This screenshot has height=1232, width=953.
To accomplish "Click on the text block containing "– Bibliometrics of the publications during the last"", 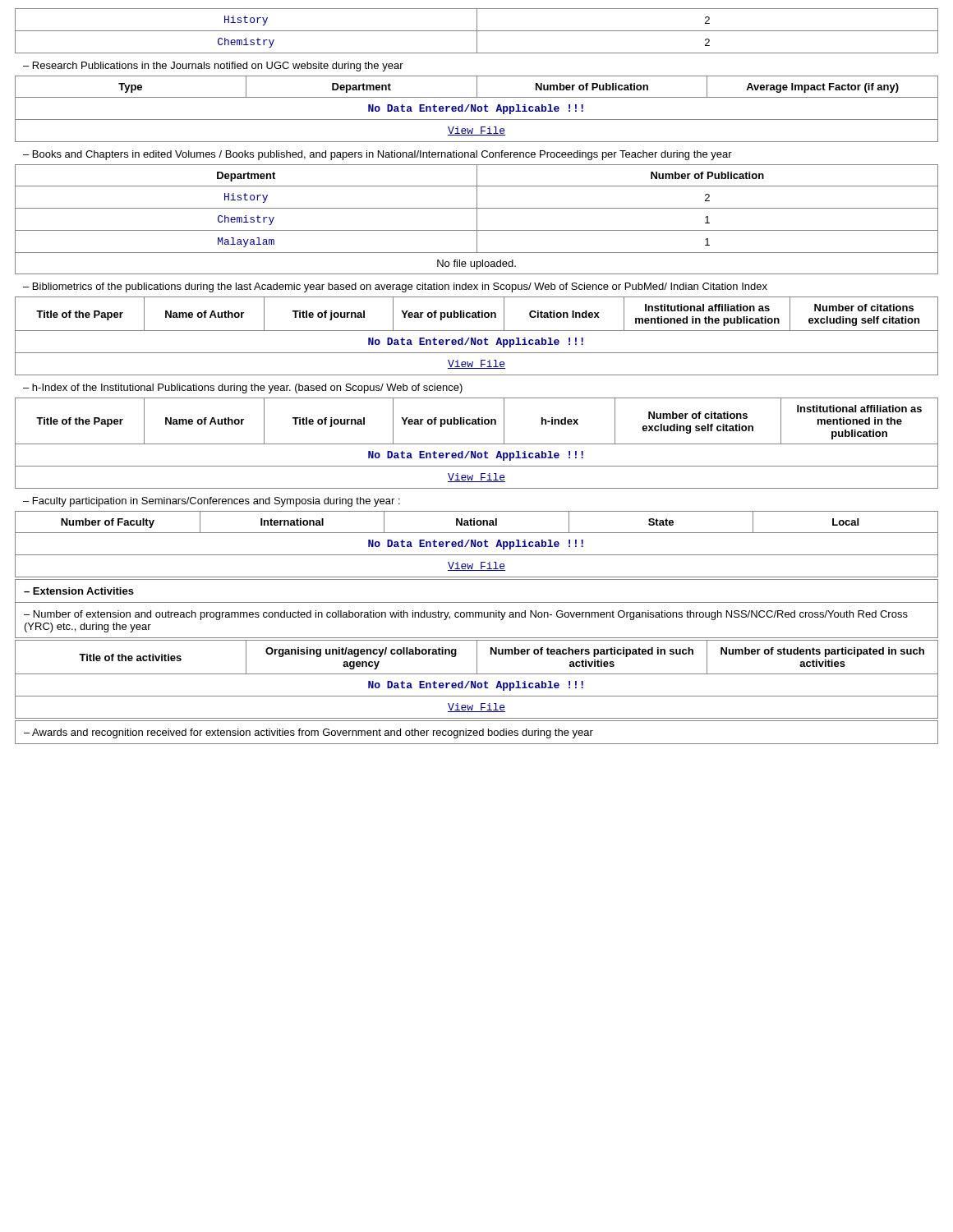I will (x=395, y=286).
